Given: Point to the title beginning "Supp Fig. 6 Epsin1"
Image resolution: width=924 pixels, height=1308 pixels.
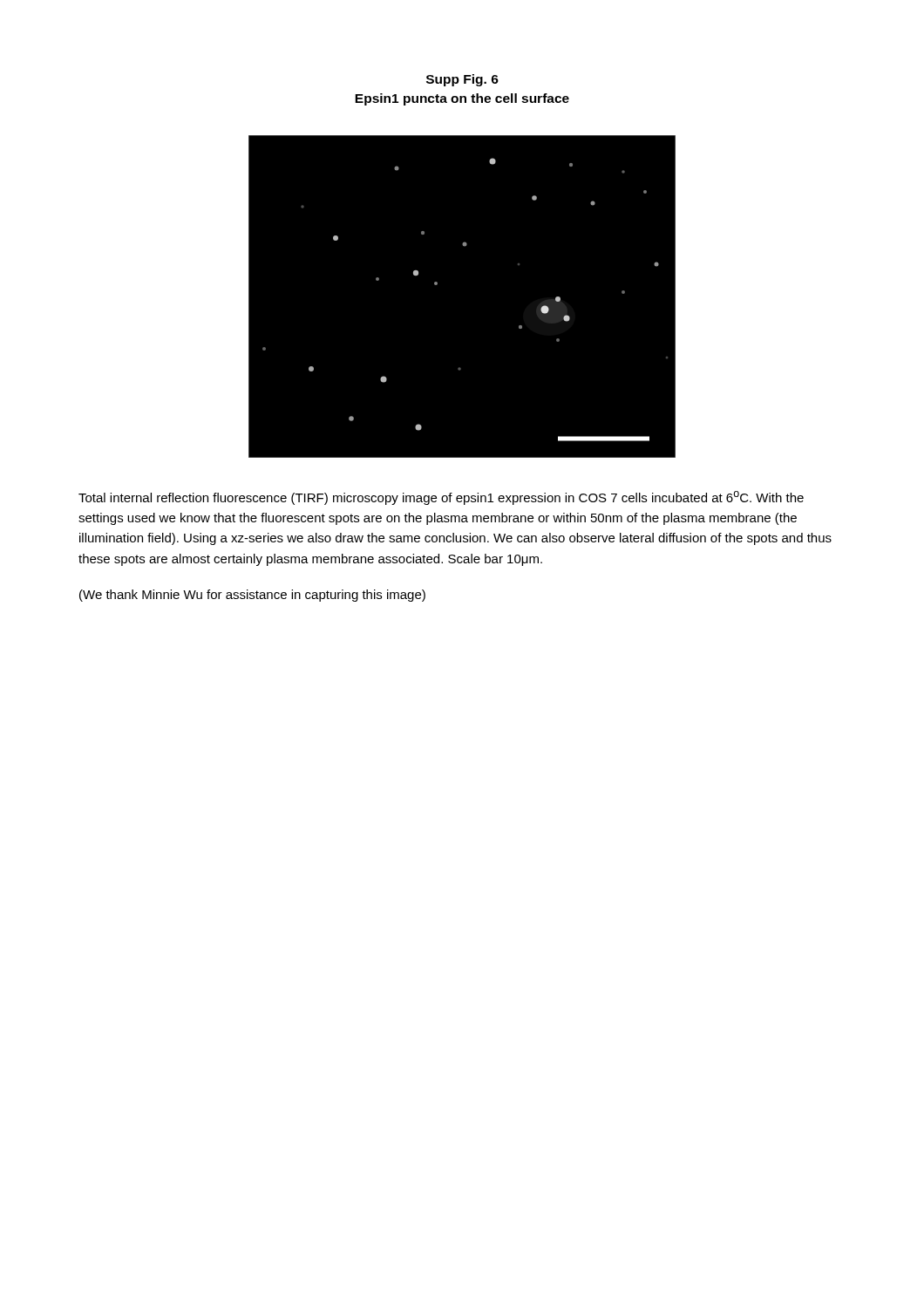Looking at the screenshot, I should pyautogui.click(x=462, y=89).
